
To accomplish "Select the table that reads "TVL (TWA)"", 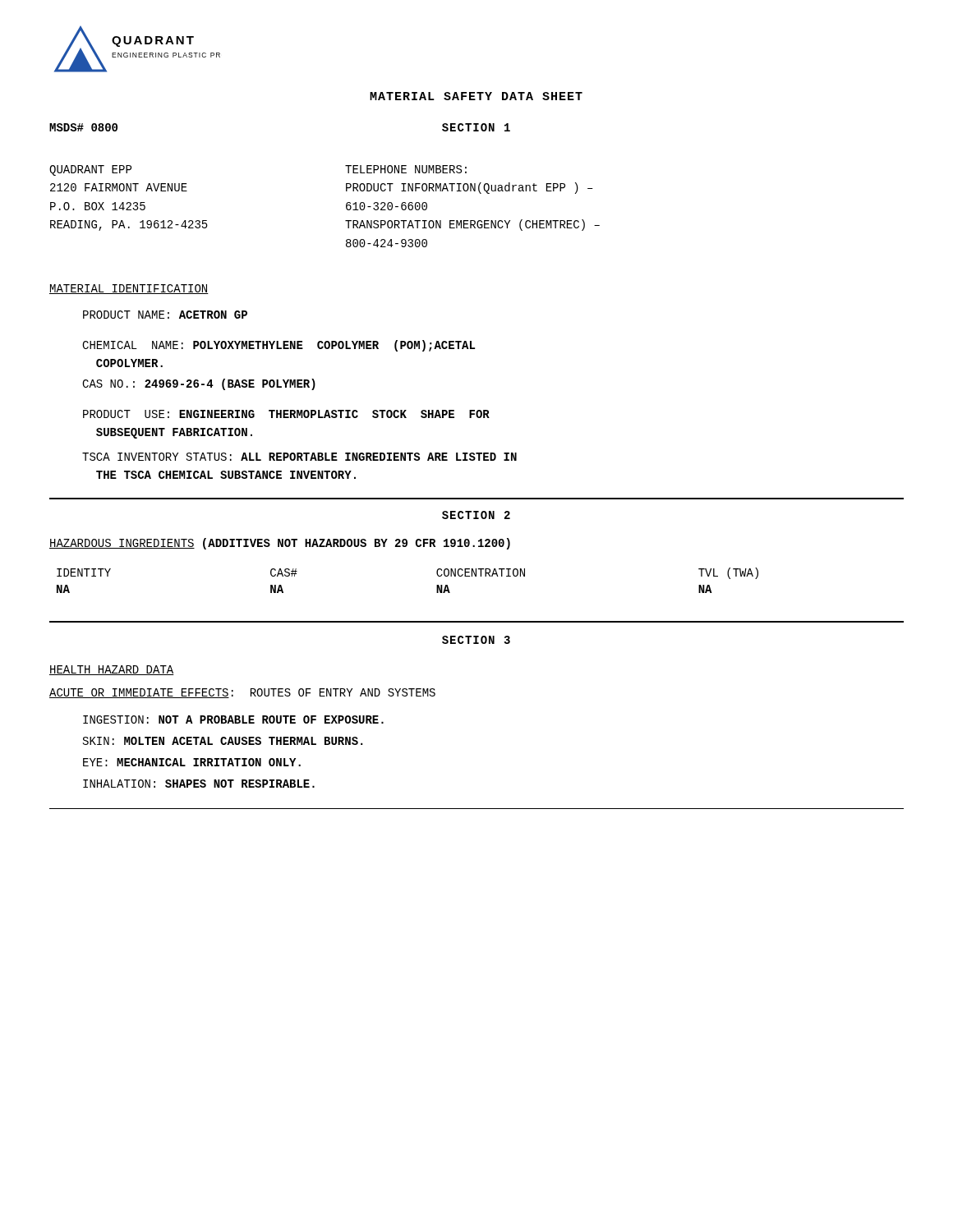I will pyautogui.click(x=476, y=582).
